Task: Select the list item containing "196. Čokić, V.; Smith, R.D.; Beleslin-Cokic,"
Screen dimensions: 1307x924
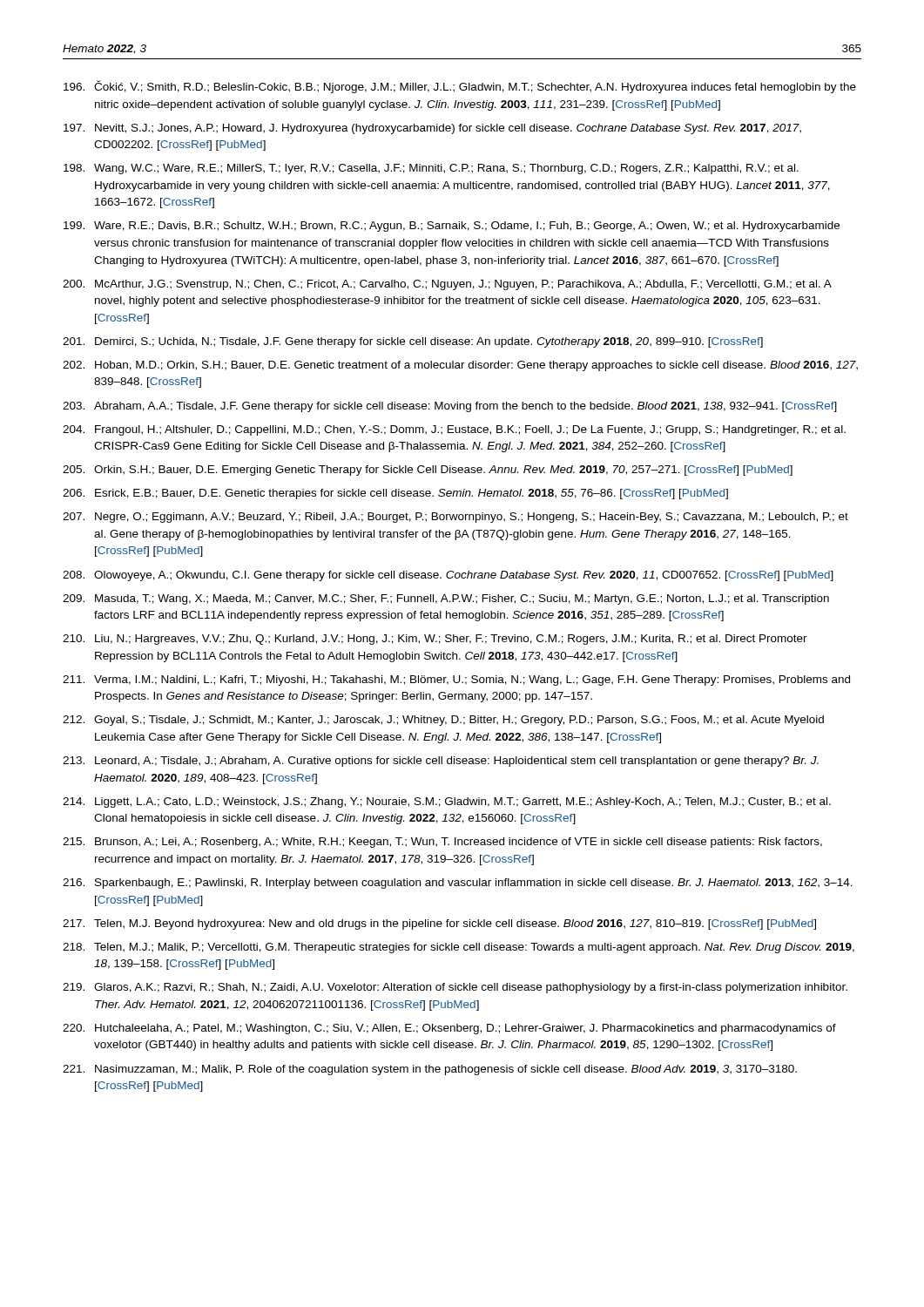Action: (x=462, y=95)
